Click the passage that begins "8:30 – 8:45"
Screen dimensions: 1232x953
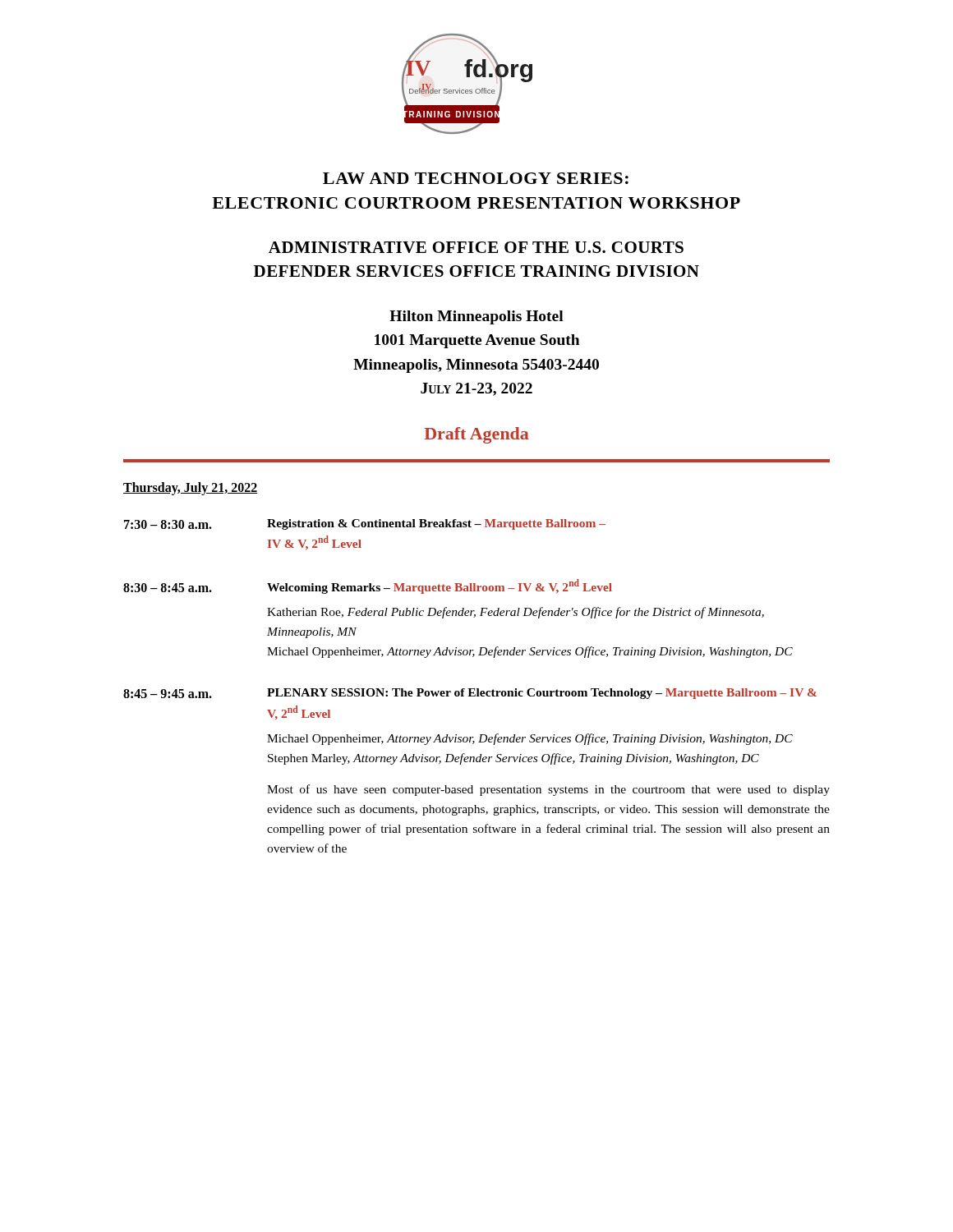click(476, 619)
